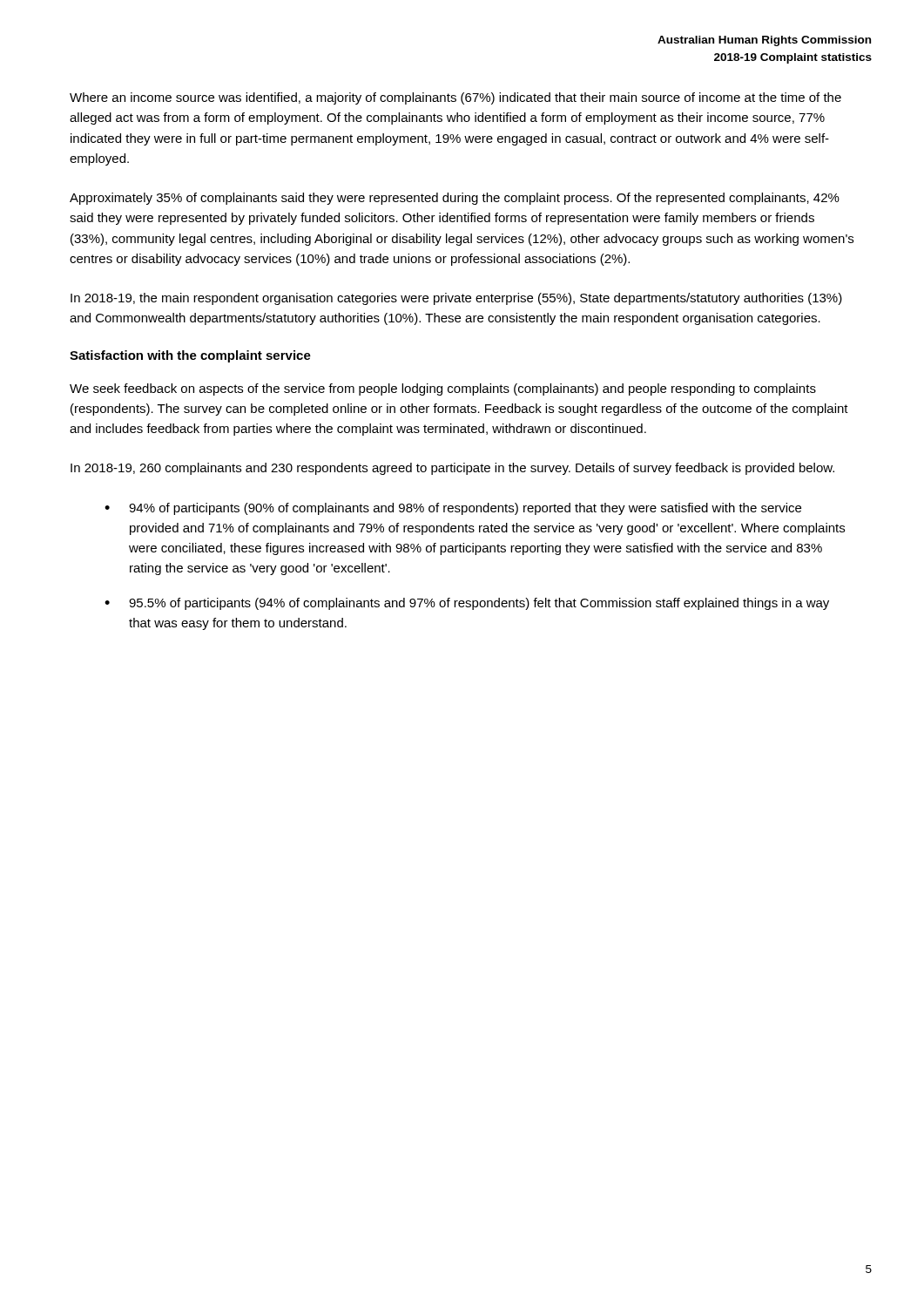Click the passage that begins "• 94% of participants (90% of complainants"
Viewport: 924px width, 1307px height.
click(x=479, y=538)
